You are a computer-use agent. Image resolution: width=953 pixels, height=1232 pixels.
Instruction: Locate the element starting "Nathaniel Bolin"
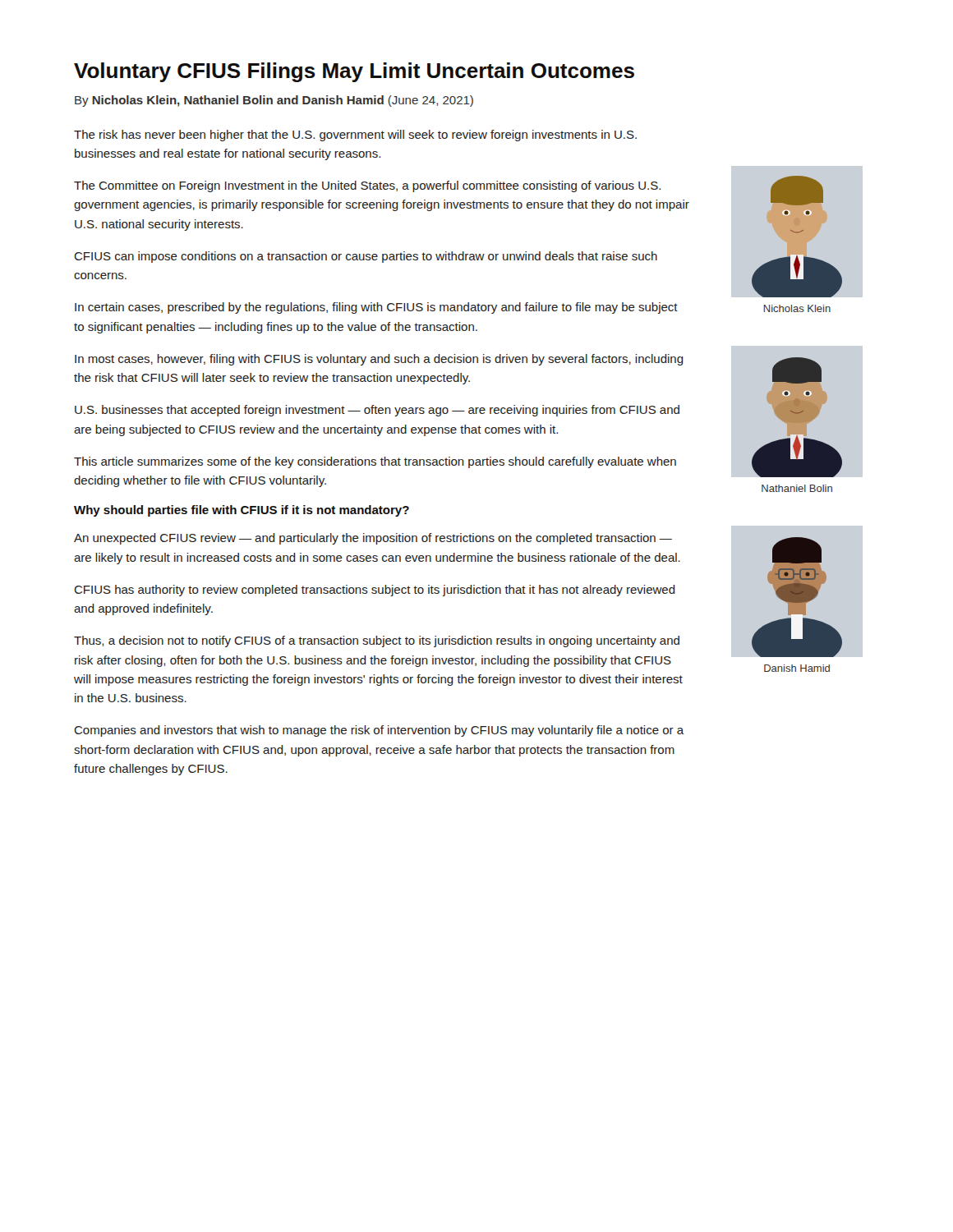point(797,488)
